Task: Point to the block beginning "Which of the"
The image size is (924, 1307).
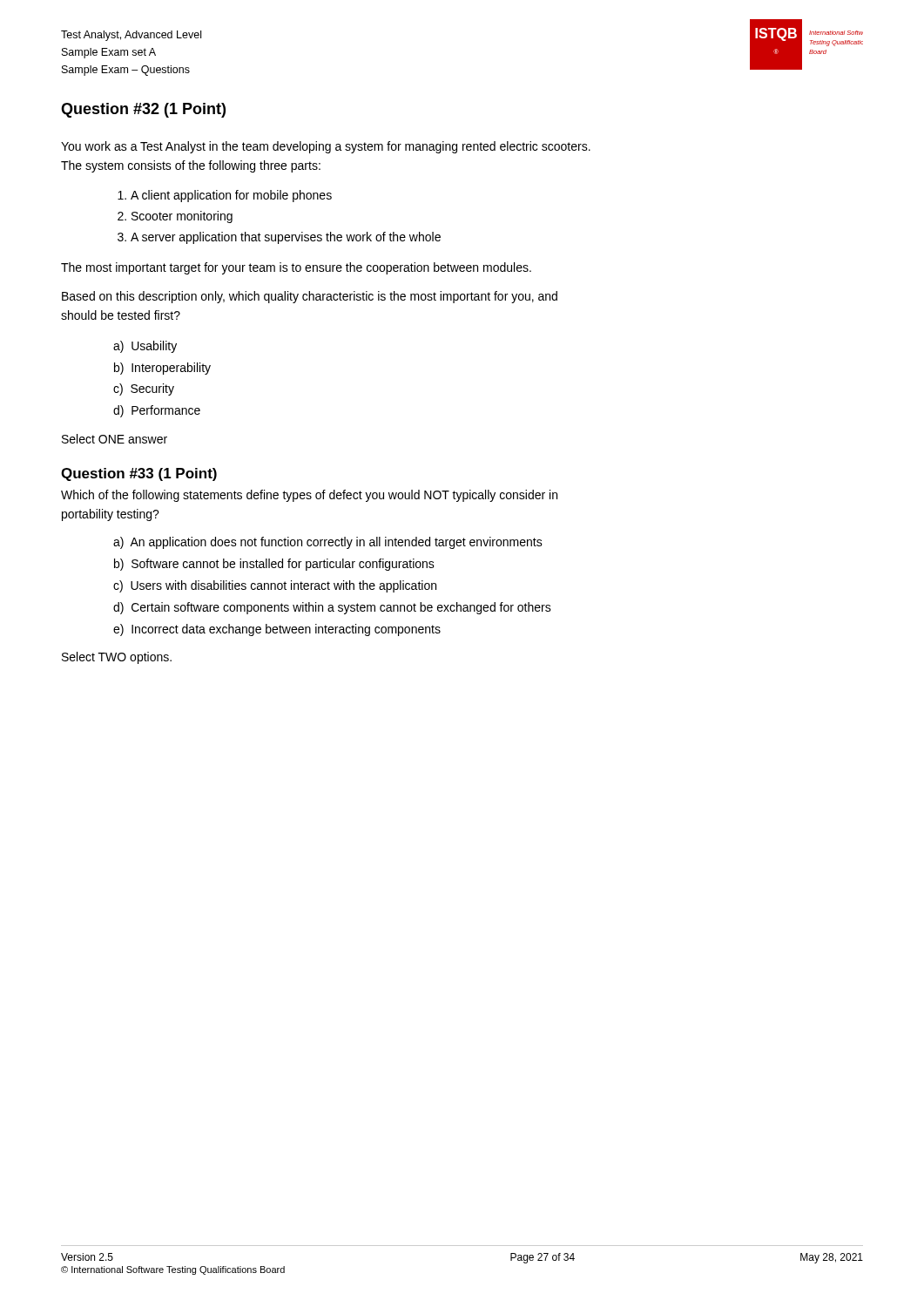Action: pos(310,504)
